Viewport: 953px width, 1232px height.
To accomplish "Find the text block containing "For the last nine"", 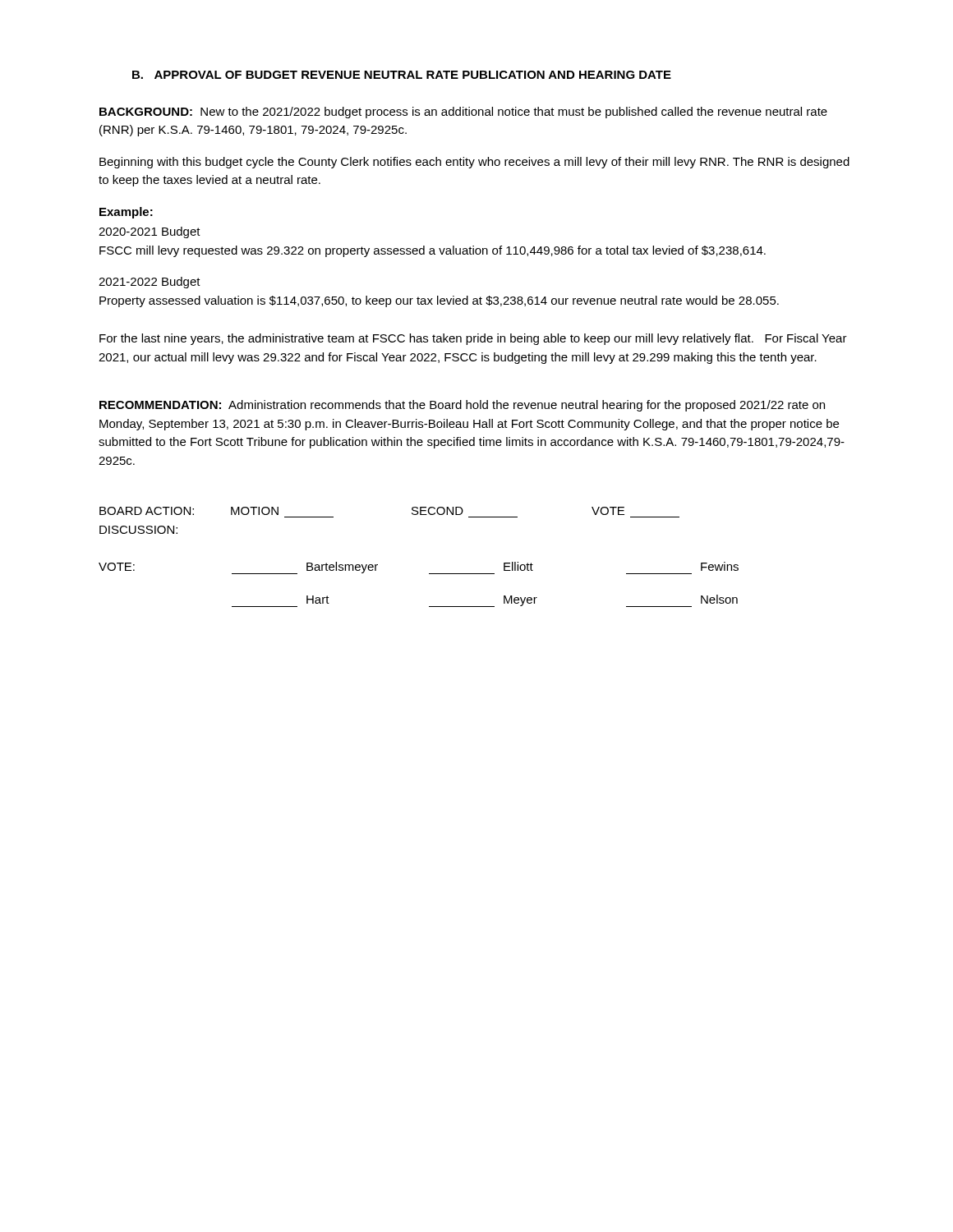I will [473, 347].
